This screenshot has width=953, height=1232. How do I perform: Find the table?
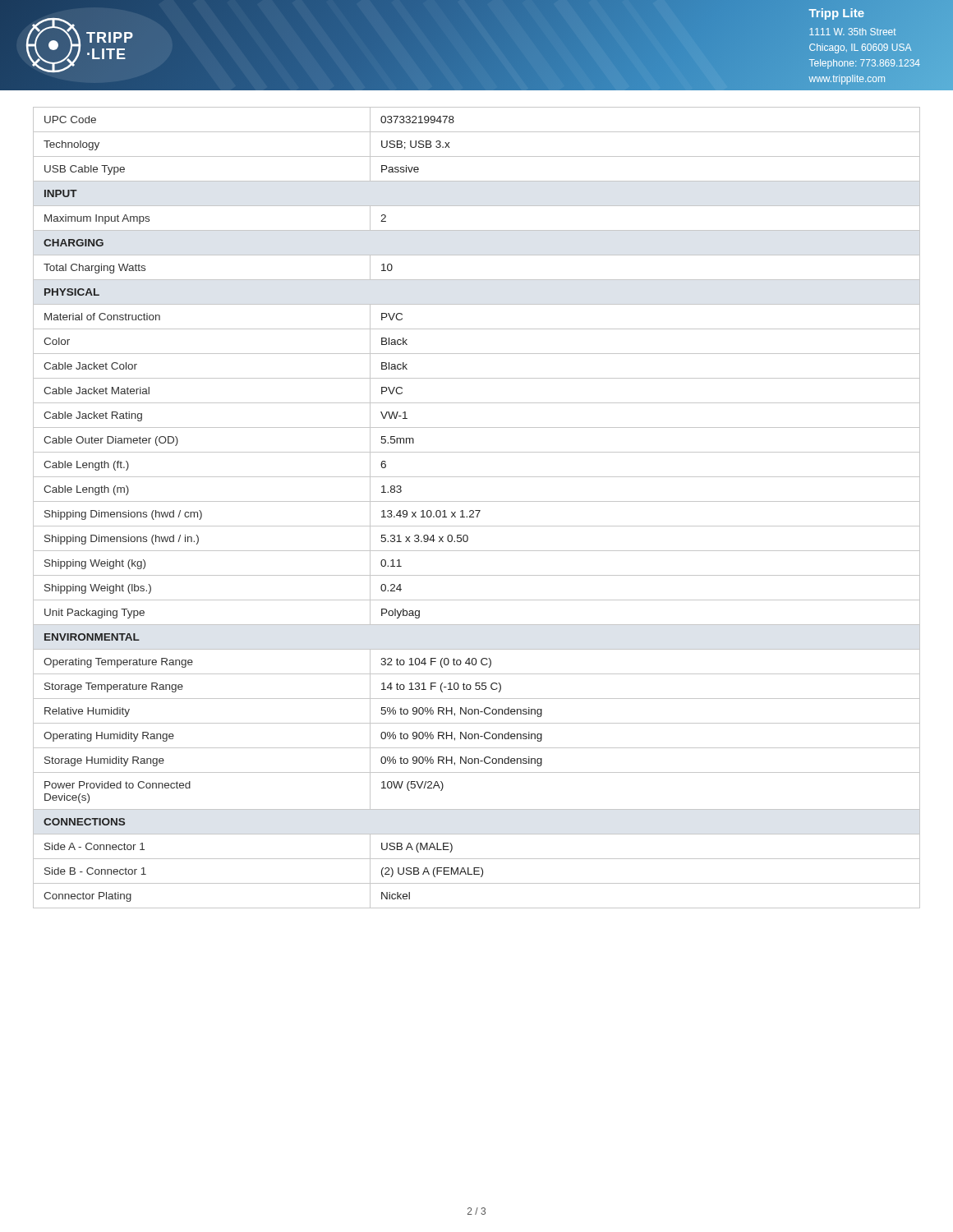pos(476,649)
